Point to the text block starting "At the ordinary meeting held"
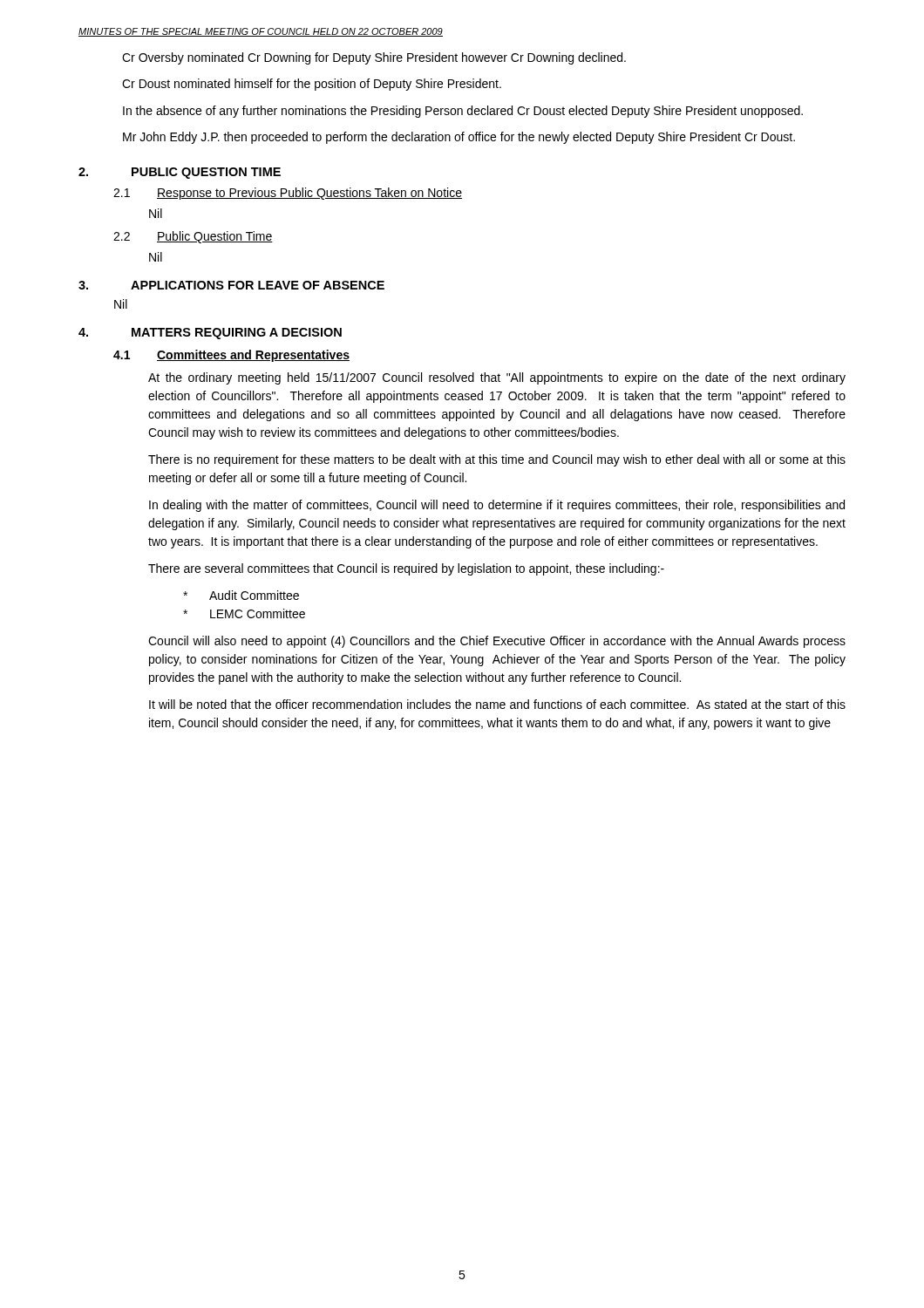Viewport: 924px width, 1308px height. (497, 405)
